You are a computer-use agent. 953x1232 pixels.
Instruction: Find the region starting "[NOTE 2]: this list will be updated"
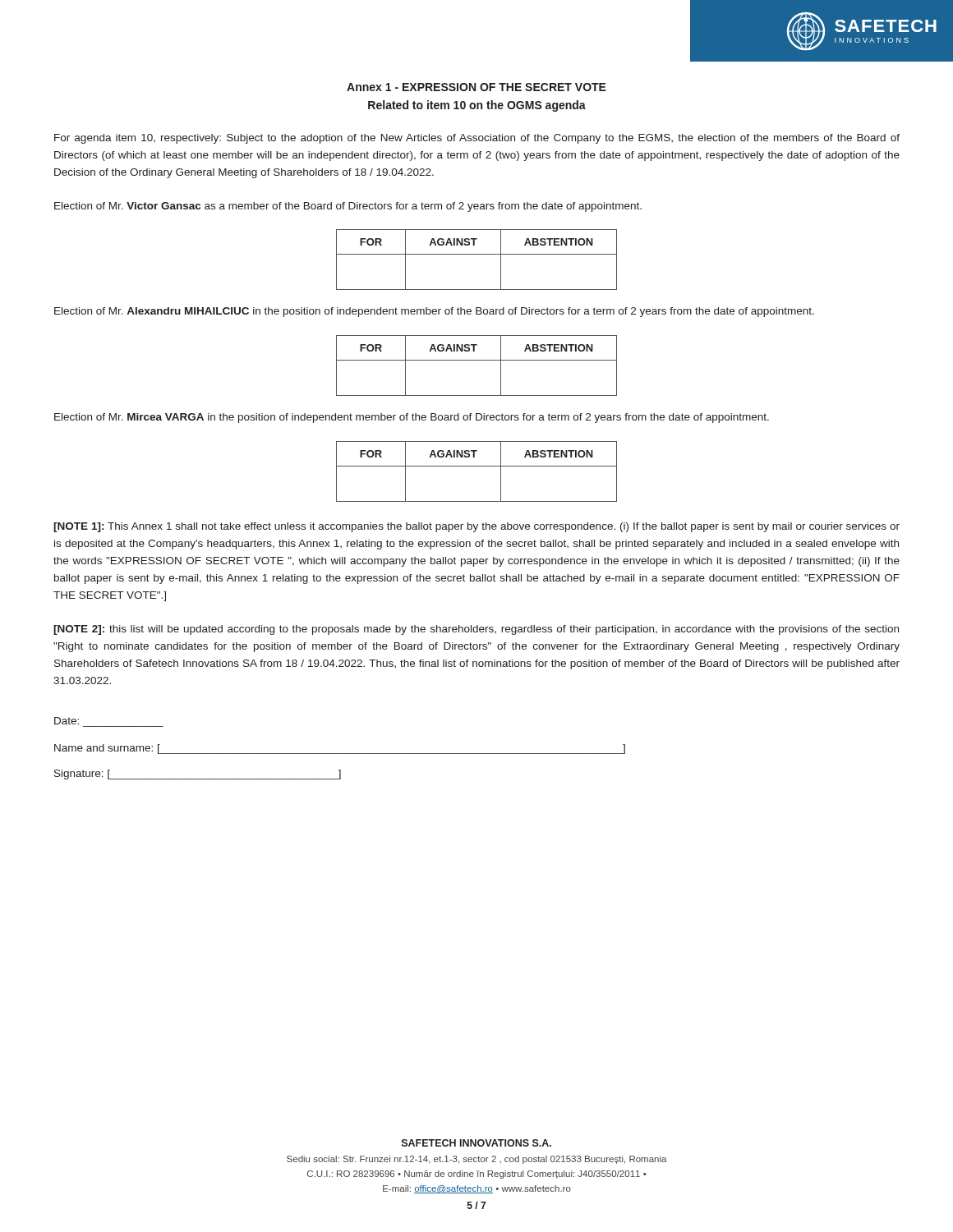point(476,654)
